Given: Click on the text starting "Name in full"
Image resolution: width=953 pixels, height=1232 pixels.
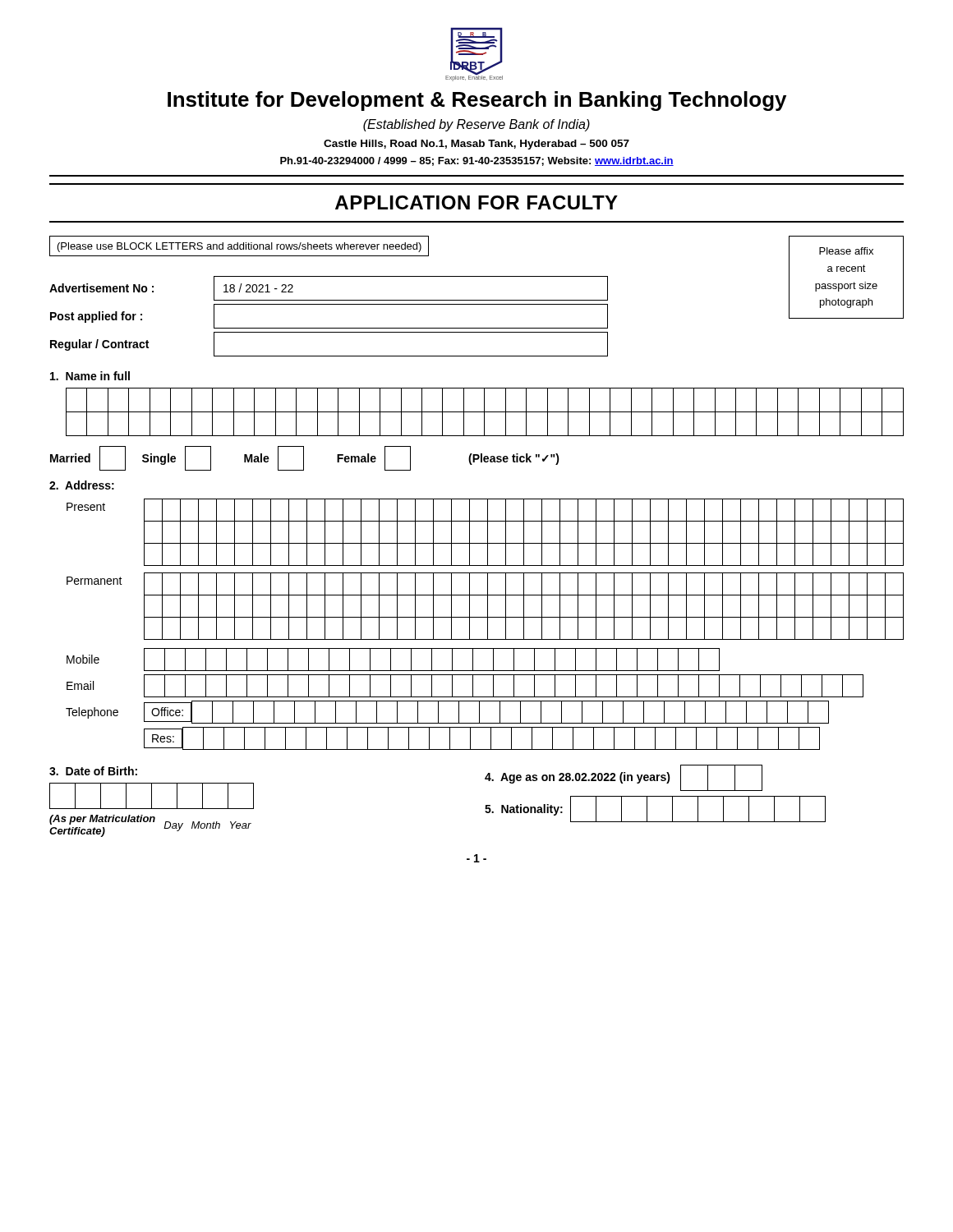Looking at the screenshot, I should click(x=90, y=376).
